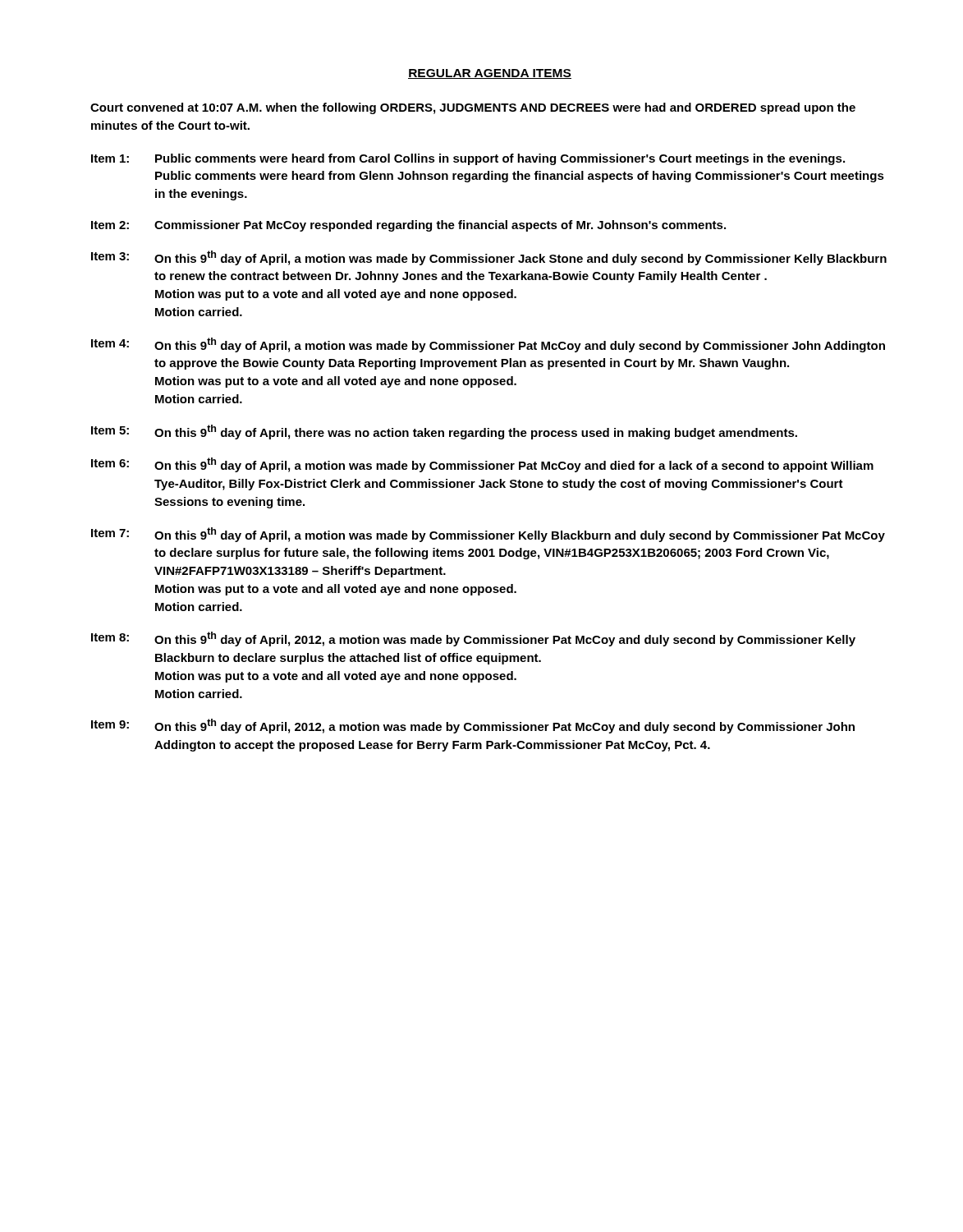Click on the region starting "Item 3: On this 9th day"
The height and width of the screenshot is (1232, 963).
490,284
